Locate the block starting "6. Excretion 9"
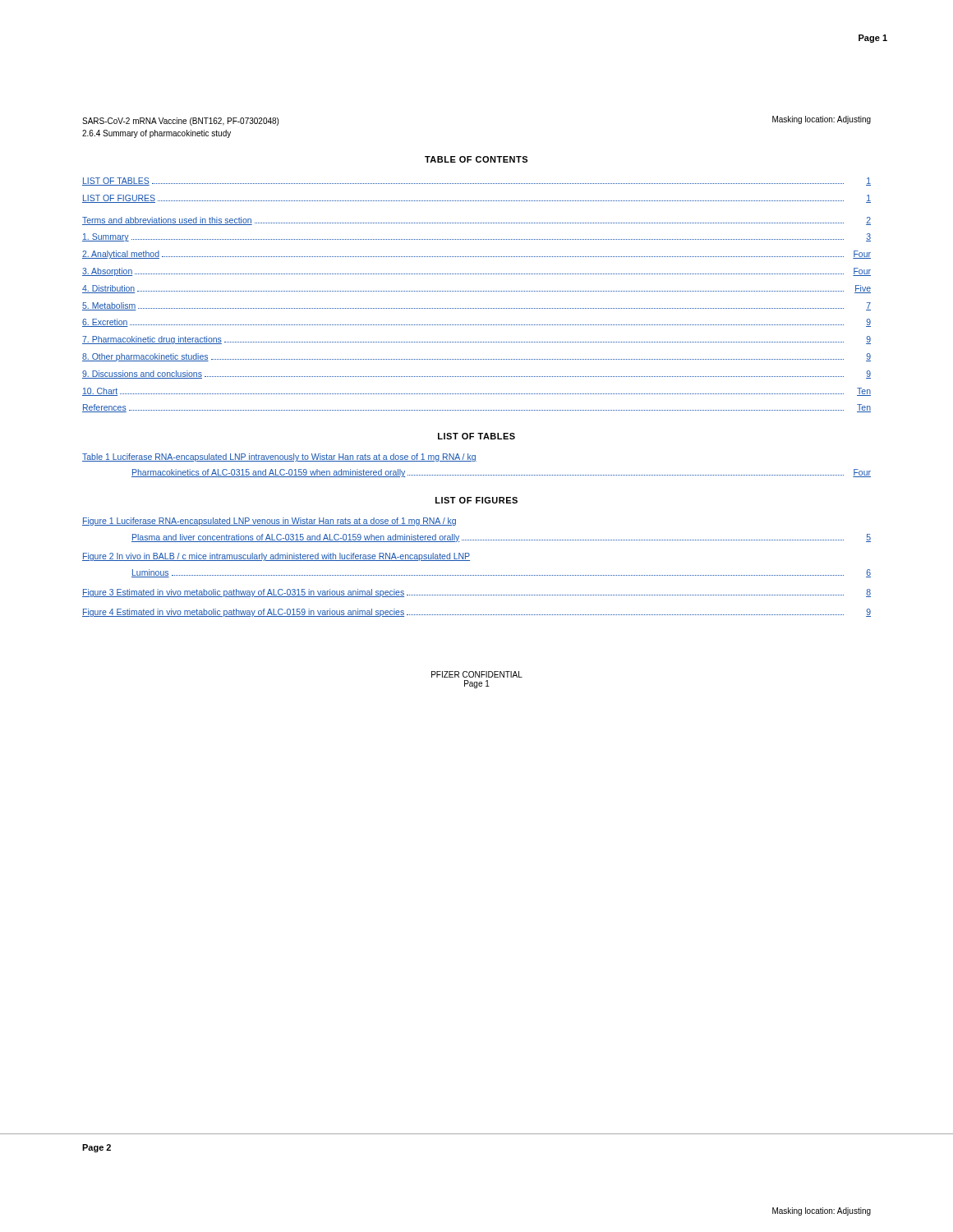 (x=476, y=323)
